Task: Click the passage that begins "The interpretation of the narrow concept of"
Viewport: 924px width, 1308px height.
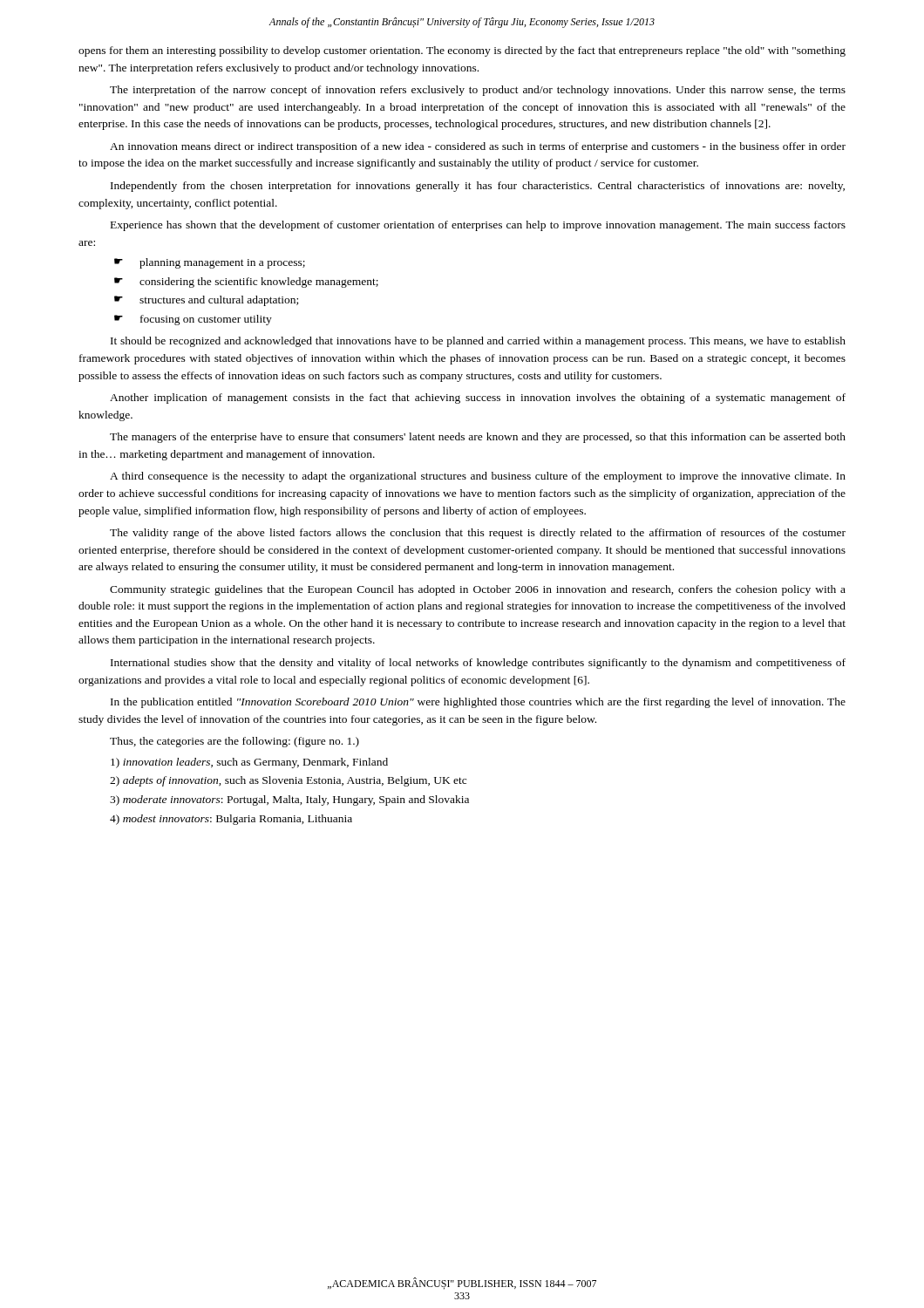Action: point(462,107)
